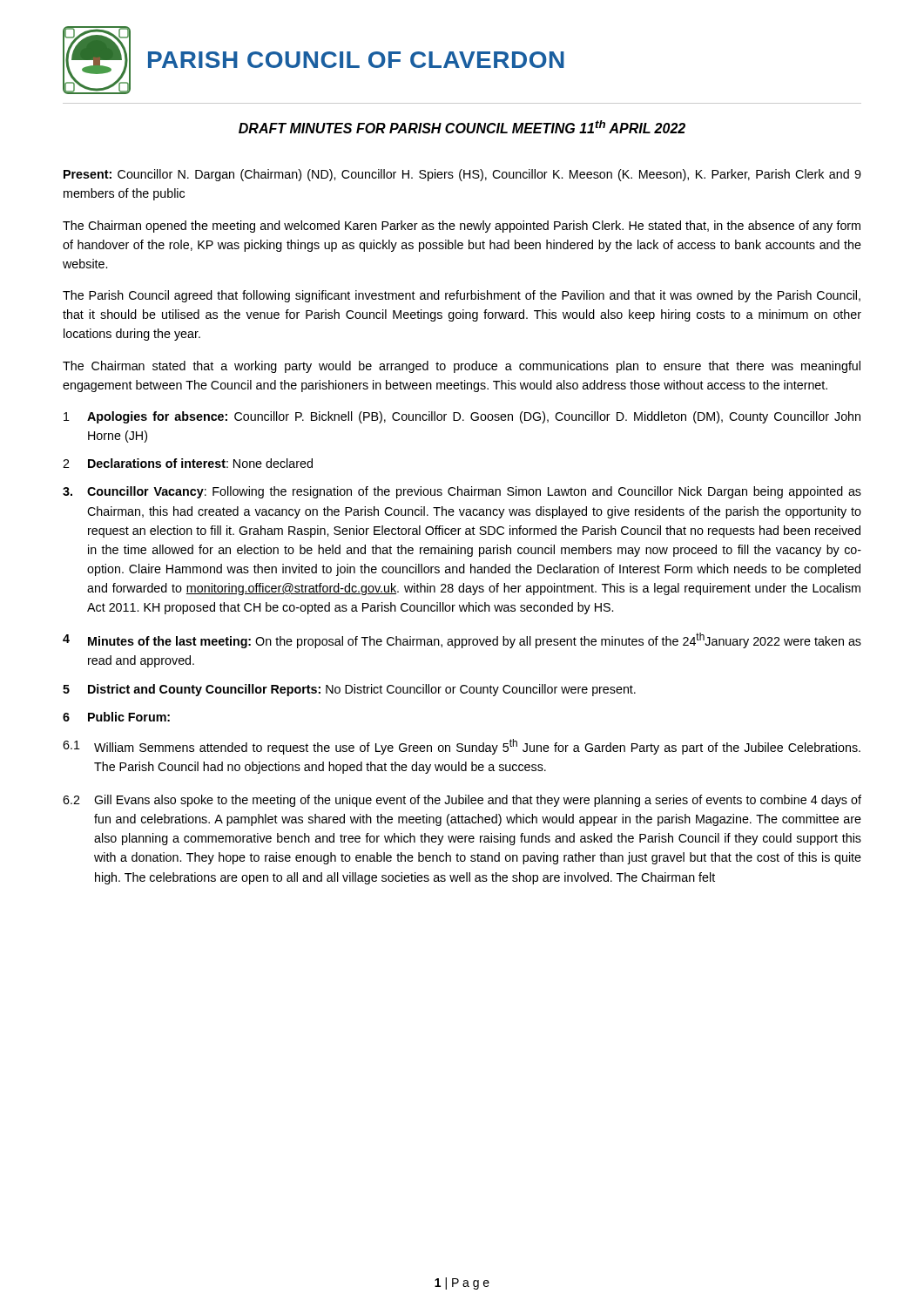
Task: Locate the text "6 Public Forum:"
Action: click(116, 717)
